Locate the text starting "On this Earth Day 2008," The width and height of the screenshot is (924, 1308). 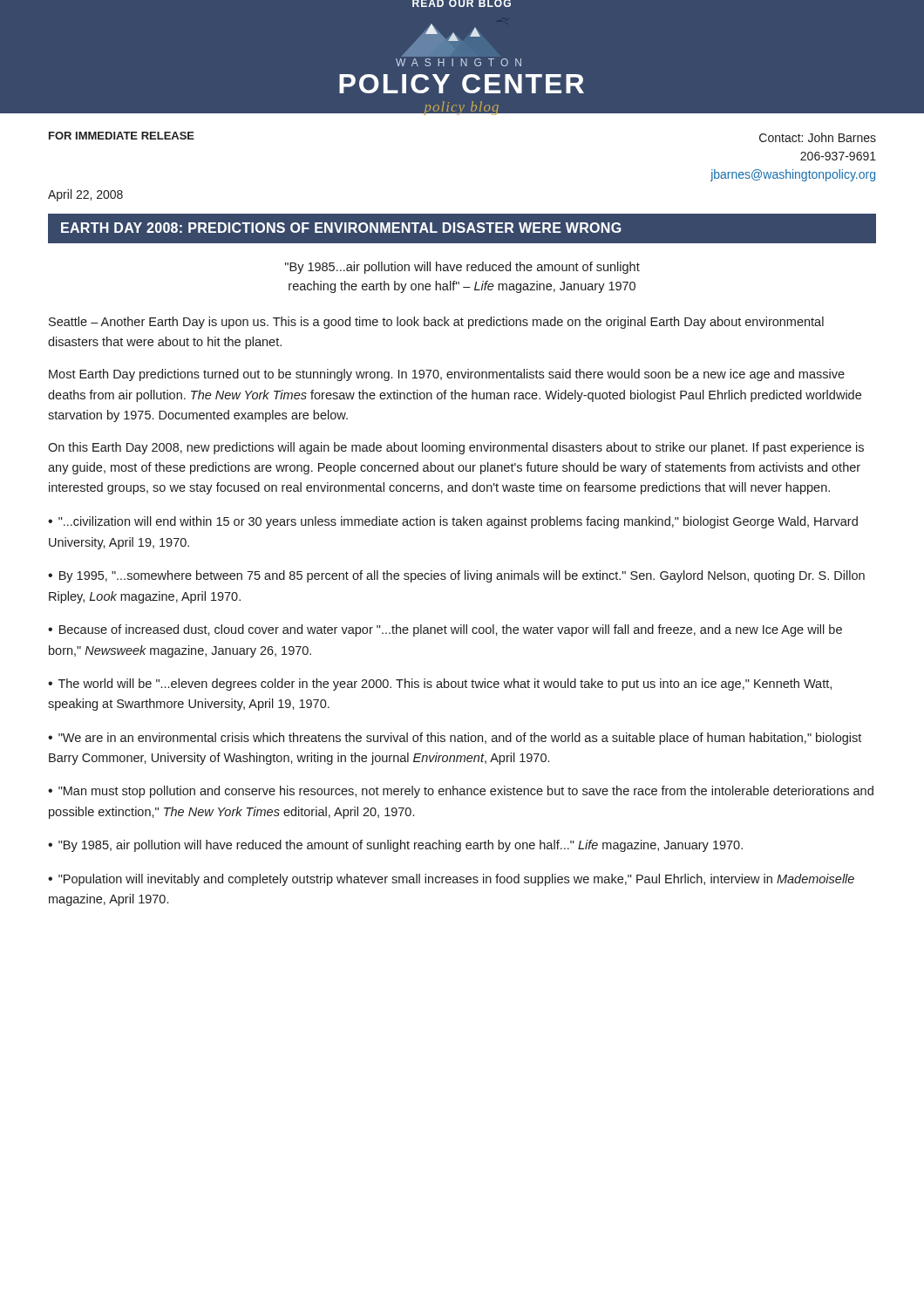[x=456, y=467]
